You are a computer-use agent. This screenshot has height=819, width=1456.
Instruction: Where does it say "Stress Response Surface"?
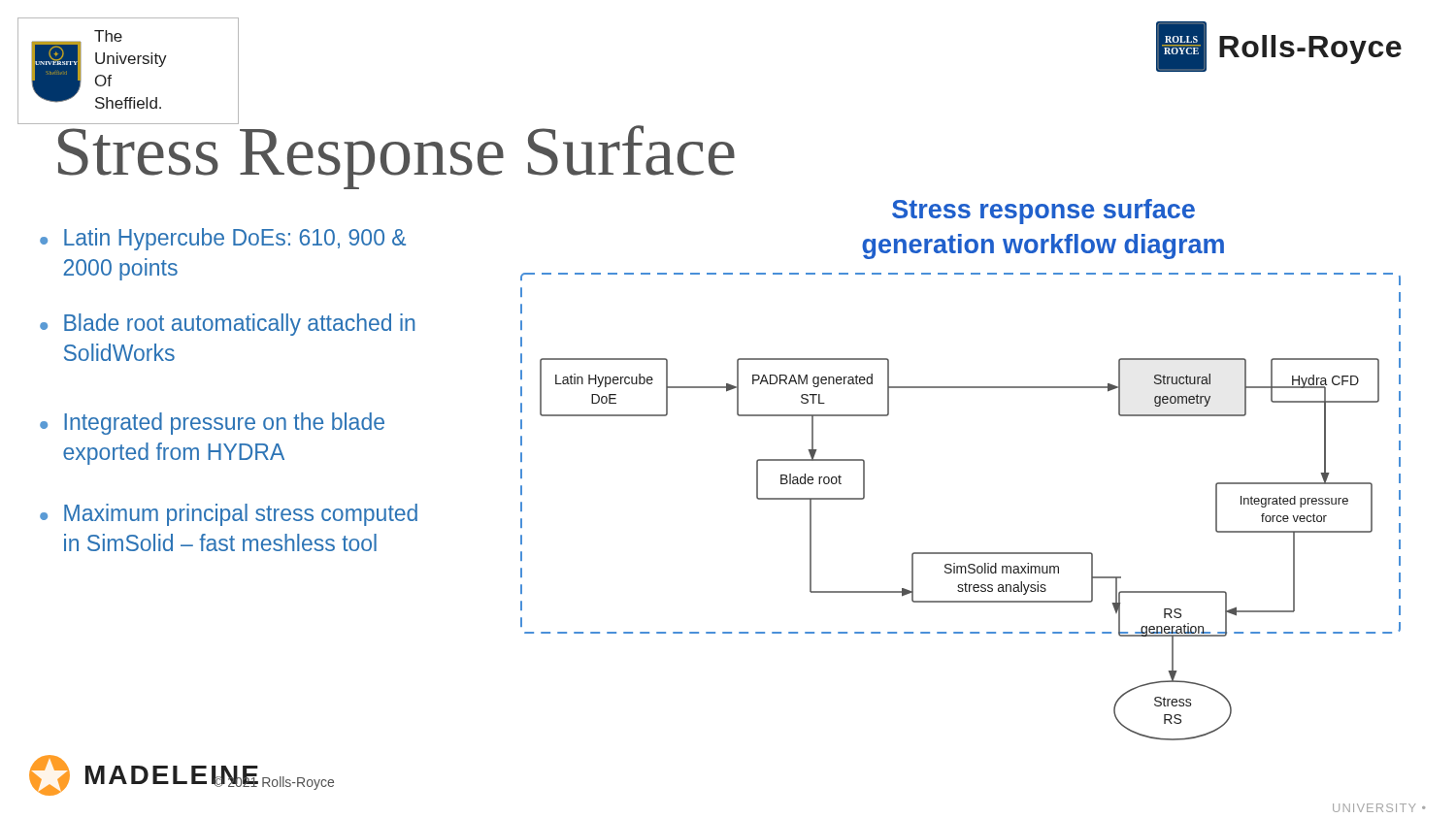(x=395, y=151)
